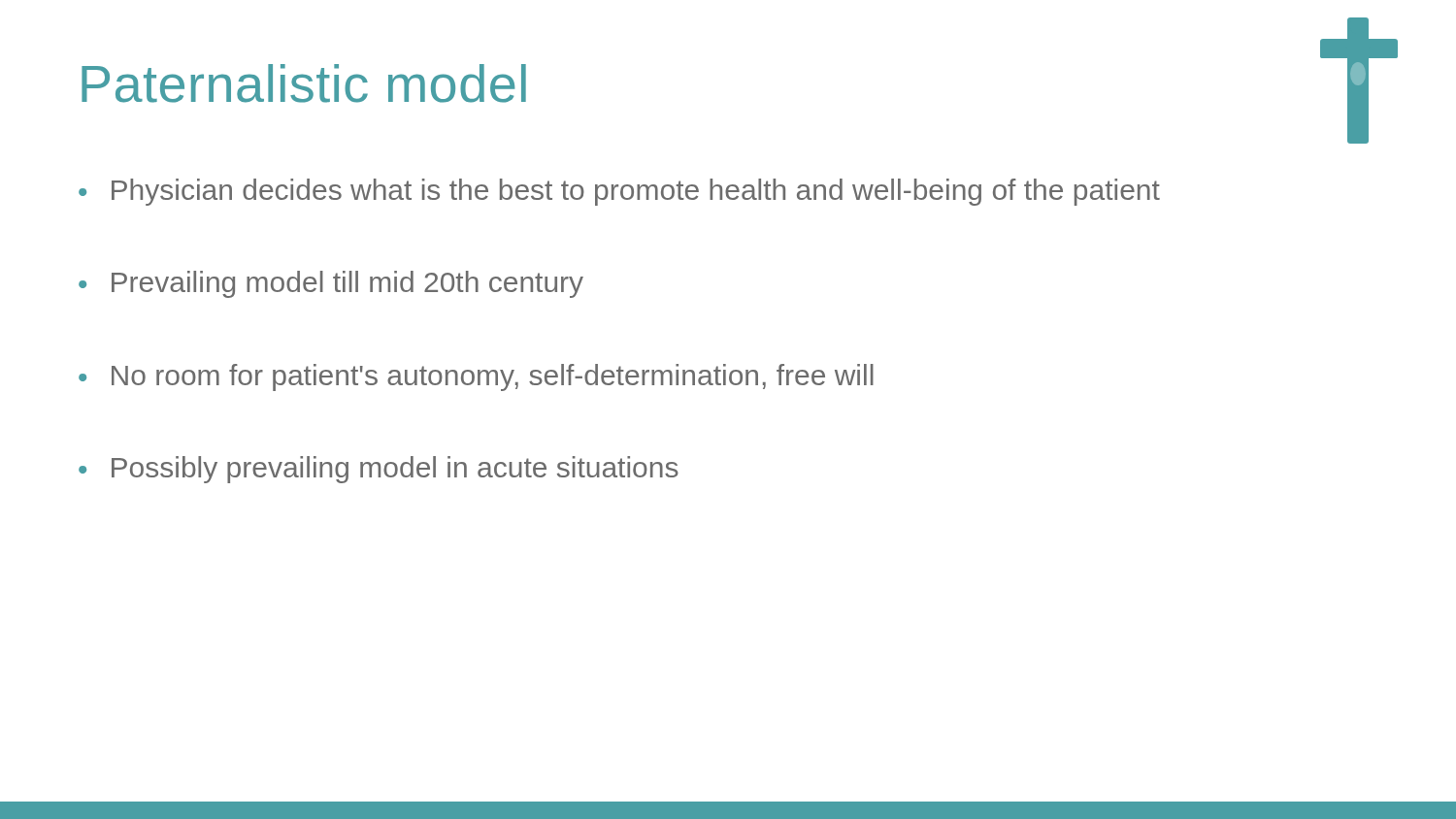Viewport: 1456px width, 819px height.
Task: Find the element starting "• No room for patient's"
Action: pyautogui.click(x=476, y=376)
